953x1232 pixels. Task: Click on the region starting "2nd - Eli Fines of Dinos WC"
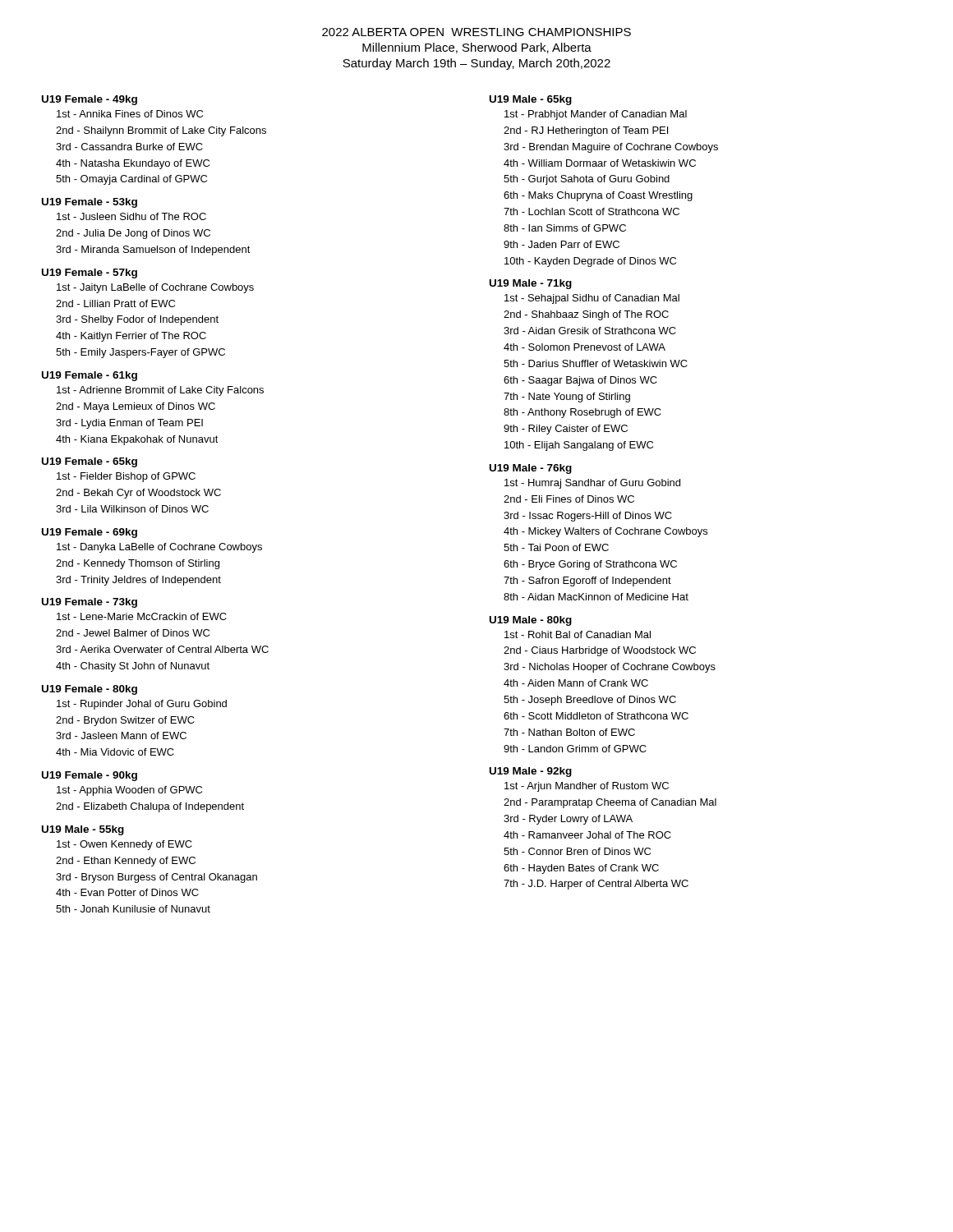[x=569, y=499]
